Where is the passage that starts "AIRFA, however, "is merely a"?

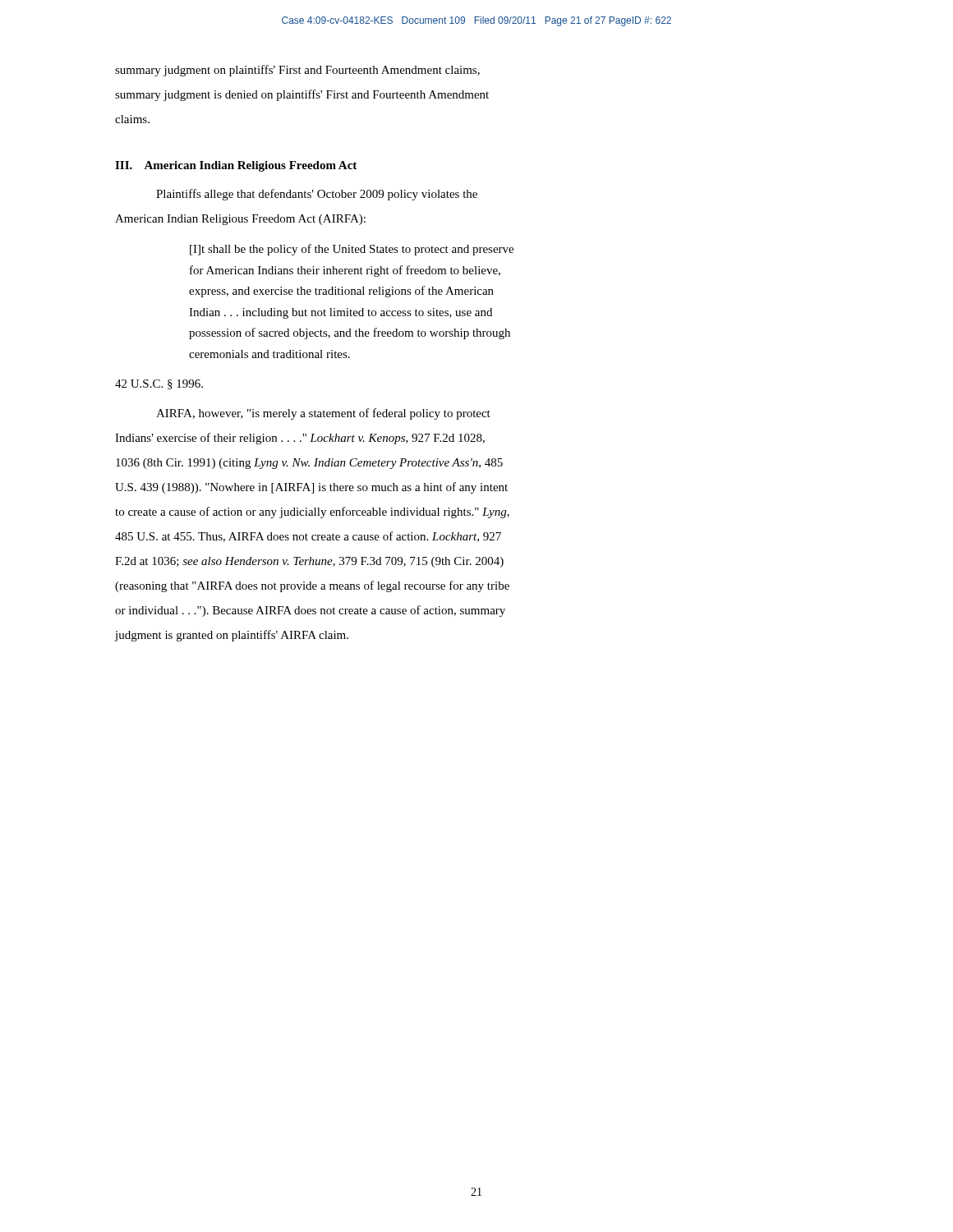pos(323,413)
